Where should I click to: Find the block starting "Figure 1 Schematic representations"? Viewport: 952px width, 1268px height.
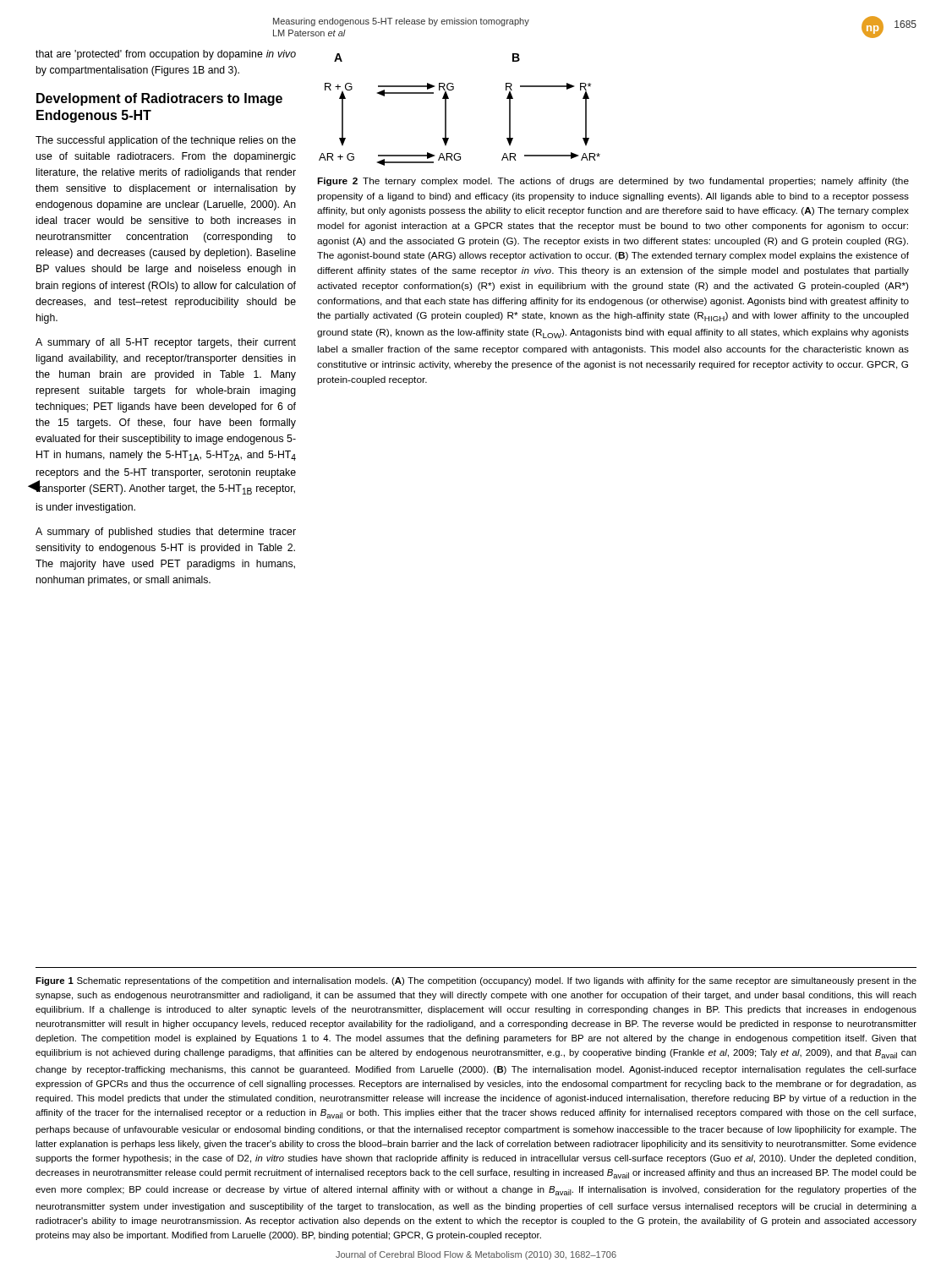point(476,1108)
